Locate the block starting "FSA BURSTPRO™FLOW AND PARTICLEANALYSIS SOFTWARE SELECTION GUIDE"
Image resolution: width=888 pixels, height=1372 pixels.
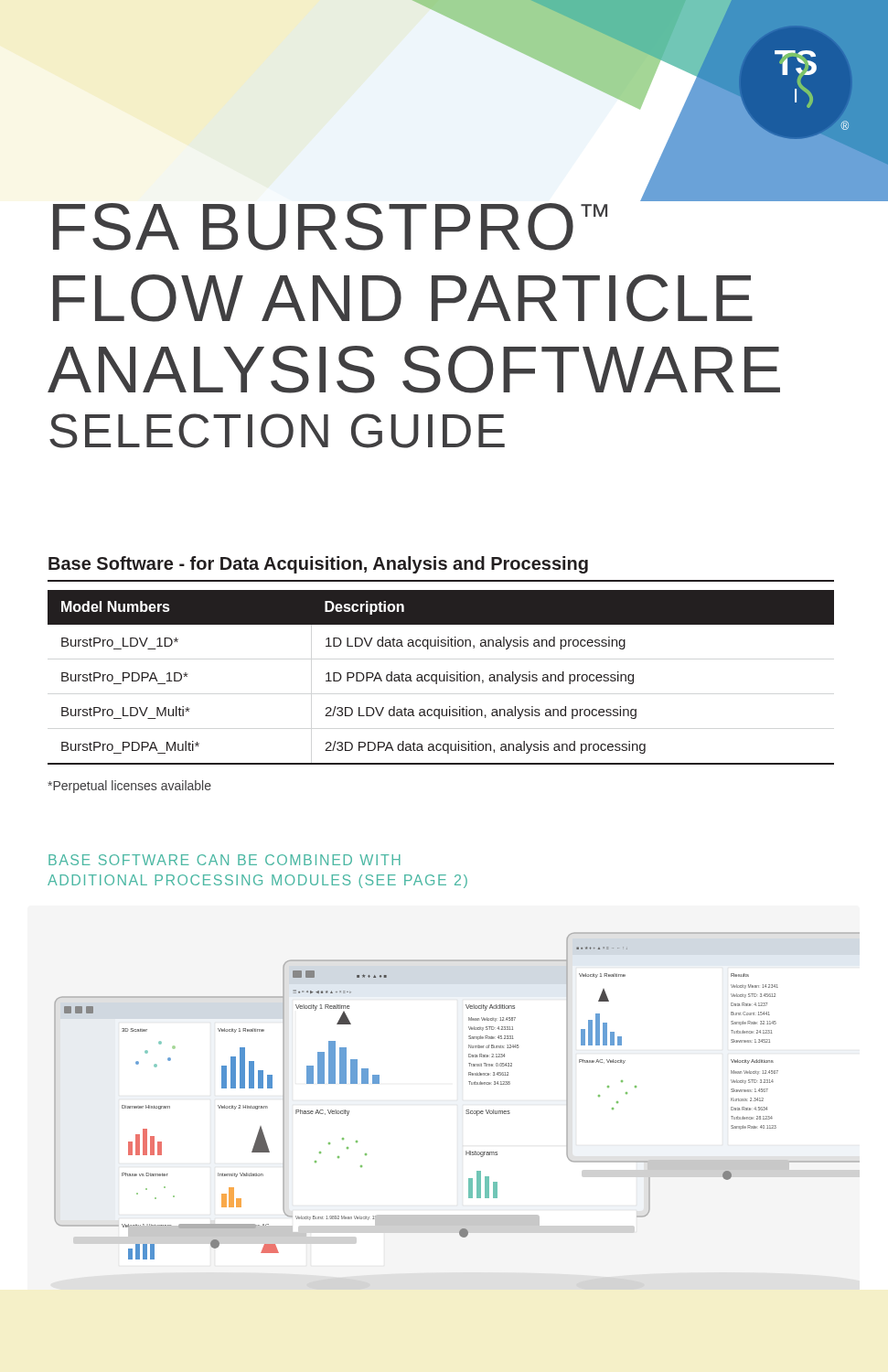click(x=441, y=325)
